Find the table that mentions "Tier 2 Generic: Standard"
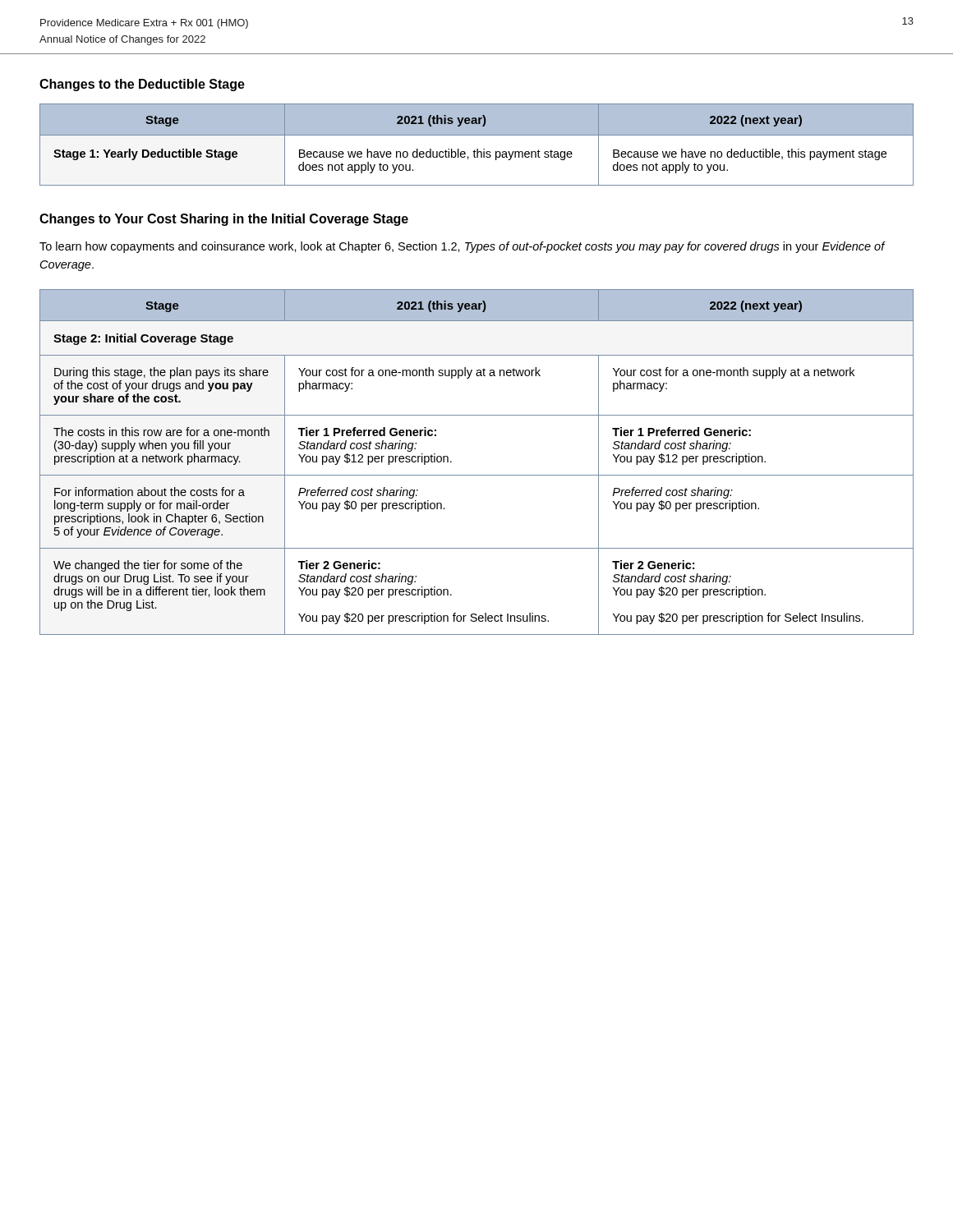Image resolution: width=953 pixels, height=1232 pixels. pos(476,462)
